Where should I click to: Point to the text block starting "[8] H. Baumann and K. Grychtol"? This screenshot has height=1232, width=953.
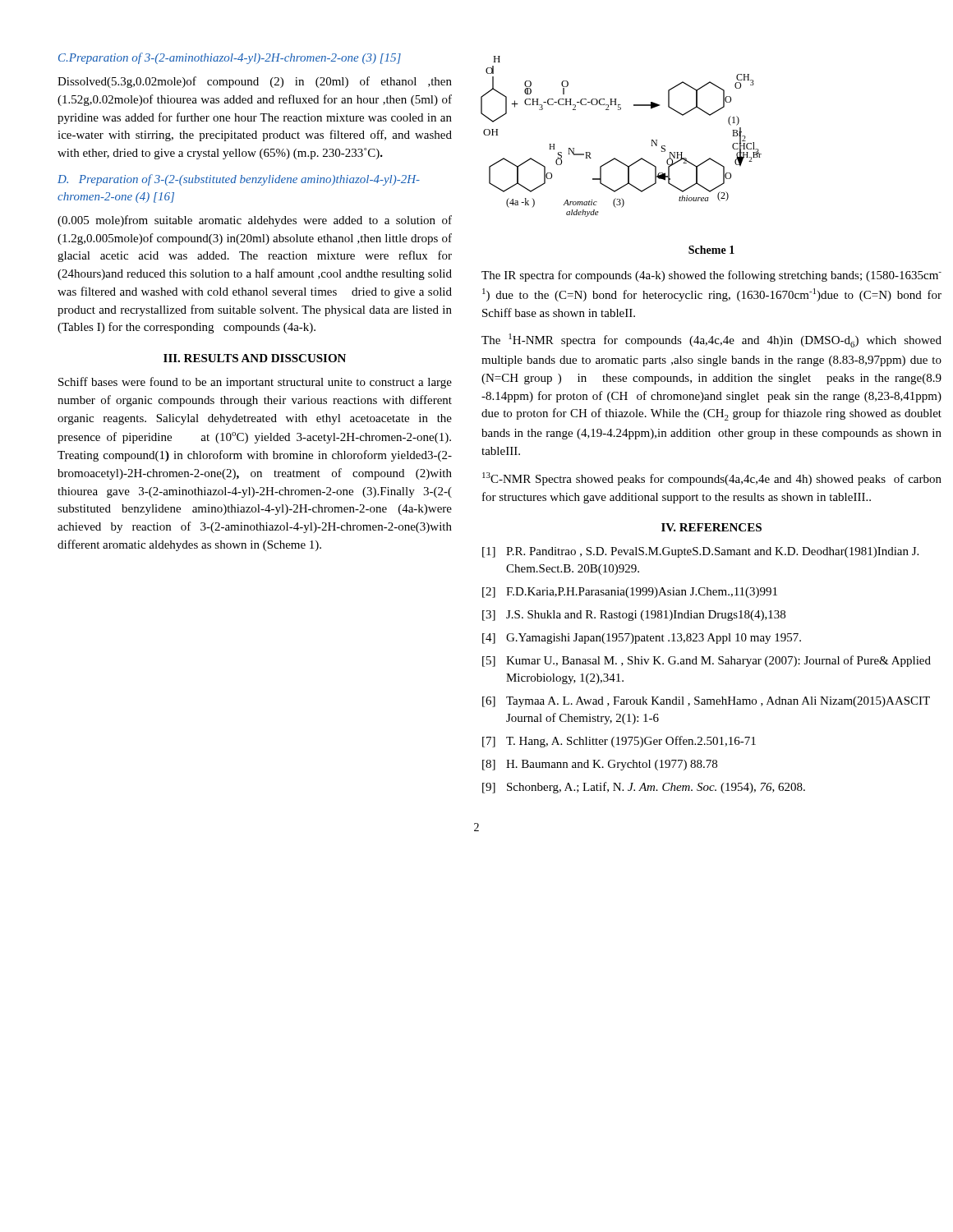pos(600,765)
